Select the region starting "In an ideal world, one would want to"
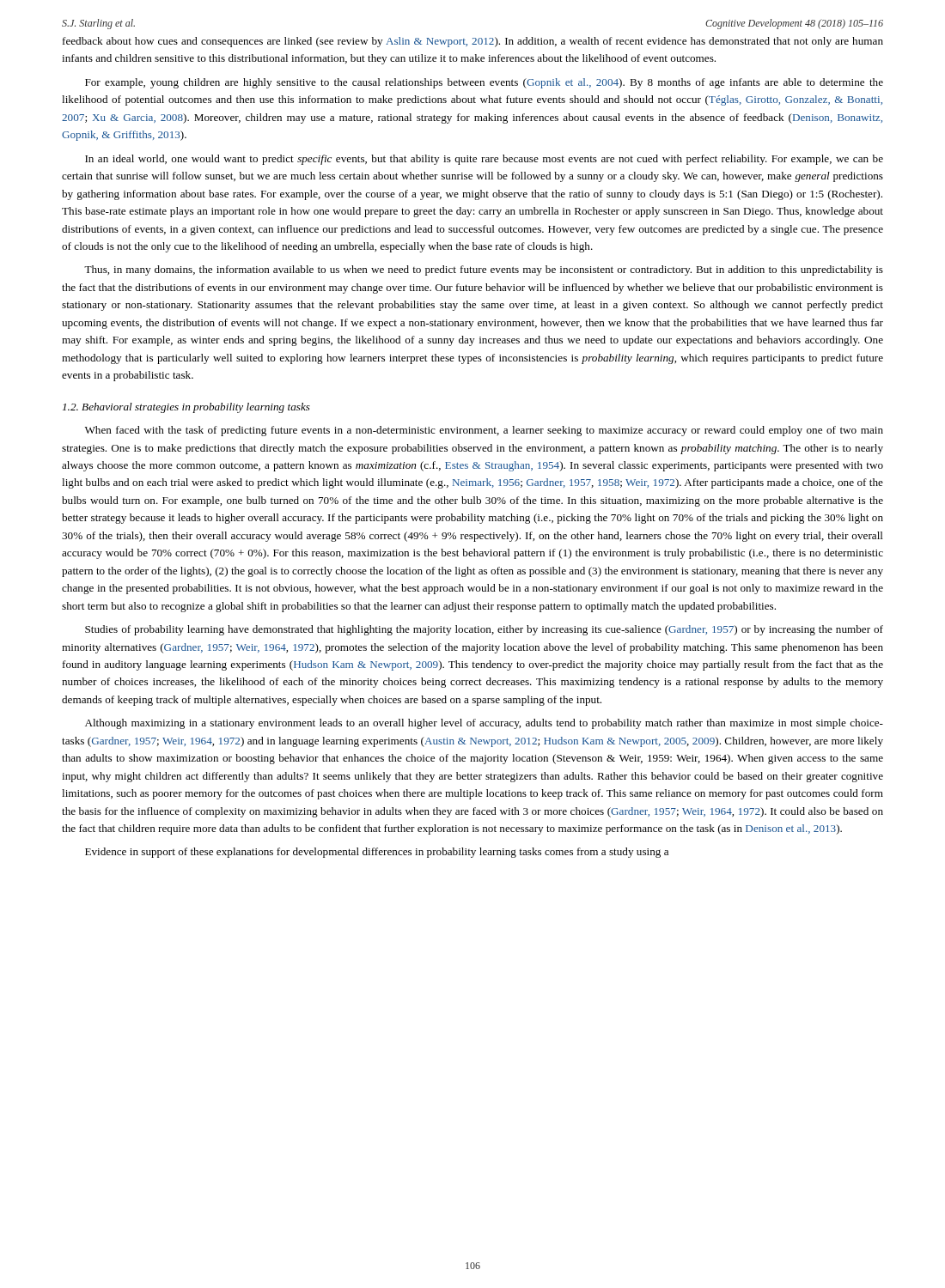This screenshot has width=945, height=1288. [472, 202]
